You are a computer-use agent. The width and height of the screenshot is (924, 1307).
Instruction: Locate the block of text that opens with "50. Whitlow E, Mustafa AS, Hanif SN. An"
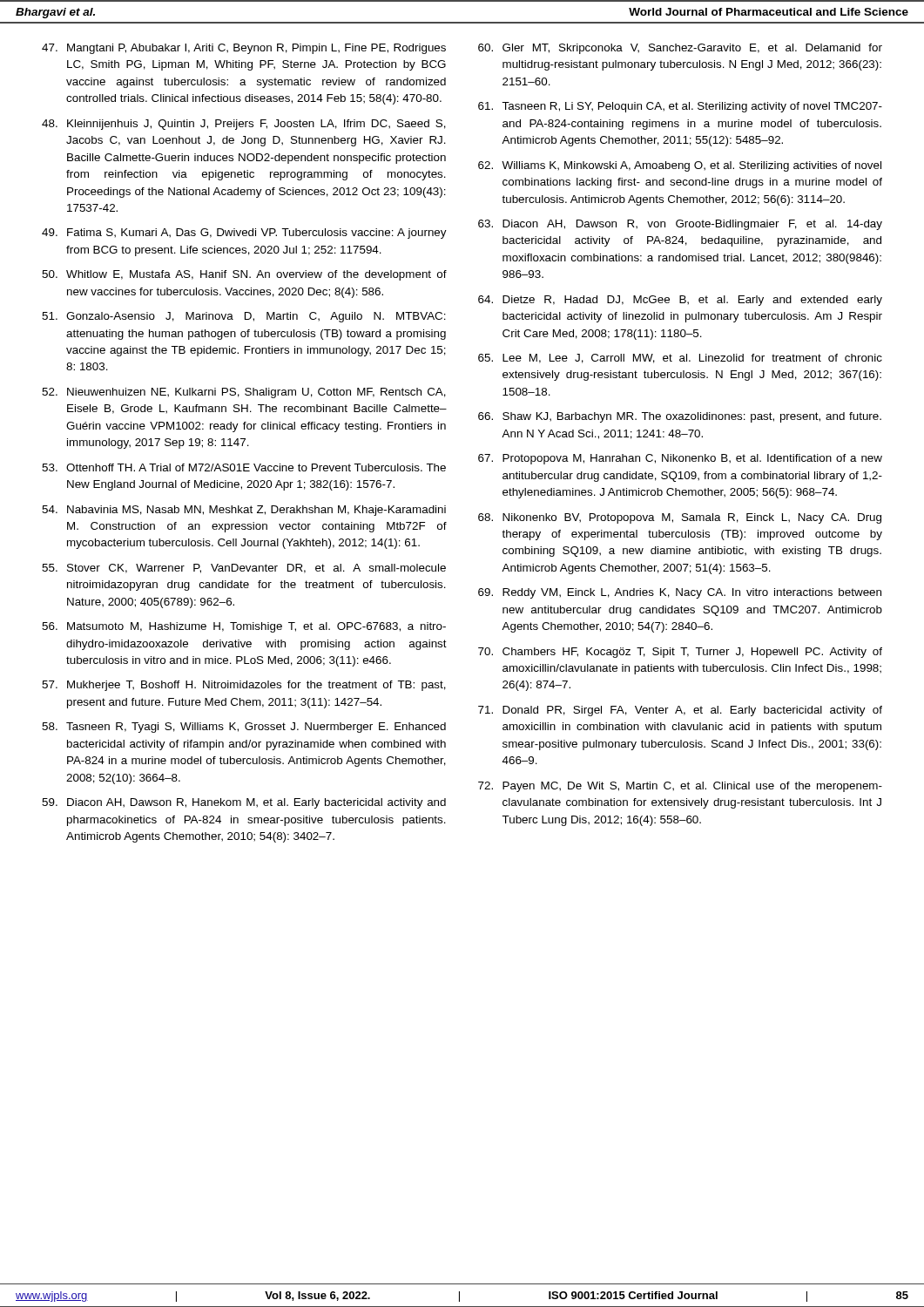(244, 283)
